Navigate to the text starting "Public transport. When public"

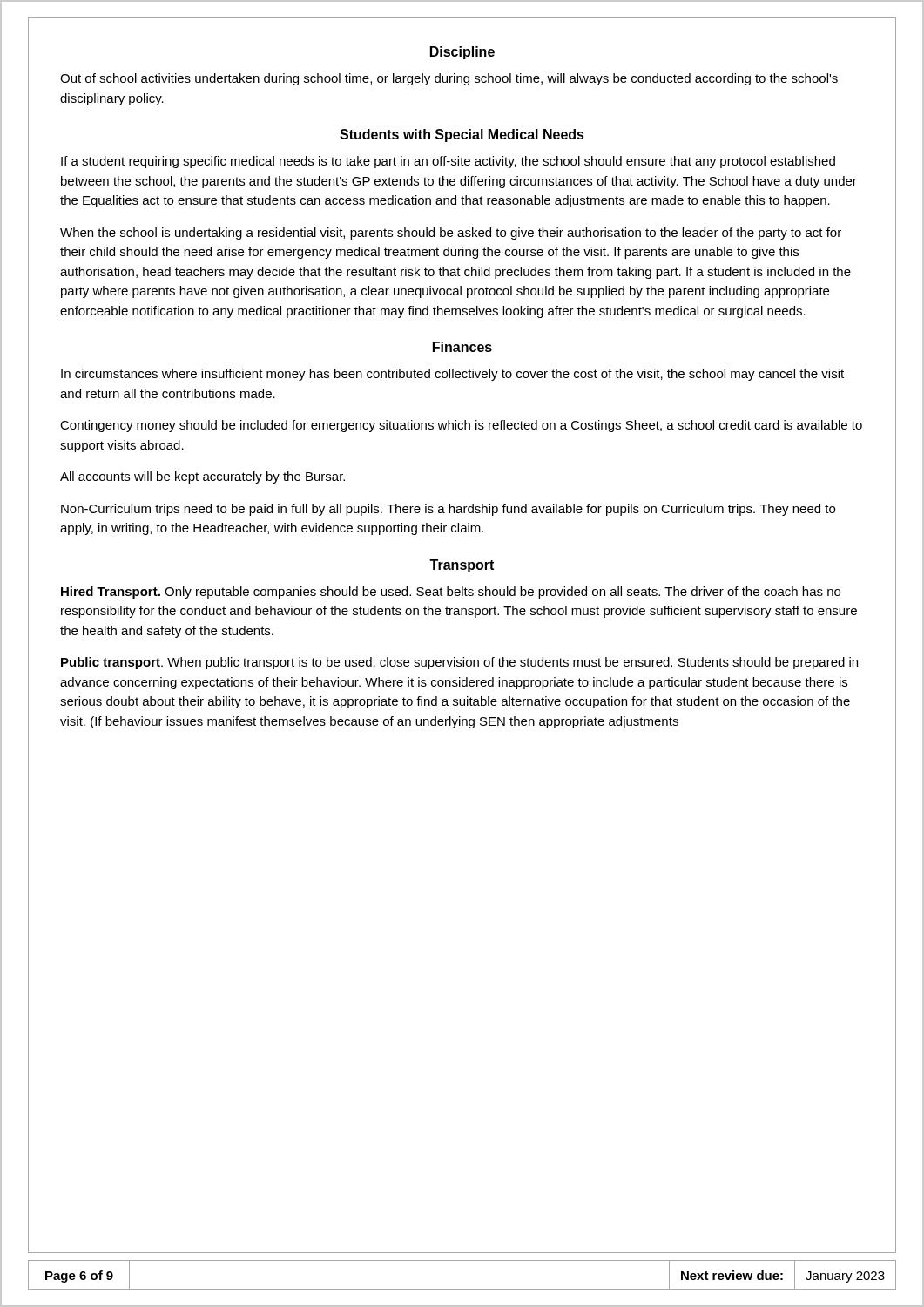point(459,691)
